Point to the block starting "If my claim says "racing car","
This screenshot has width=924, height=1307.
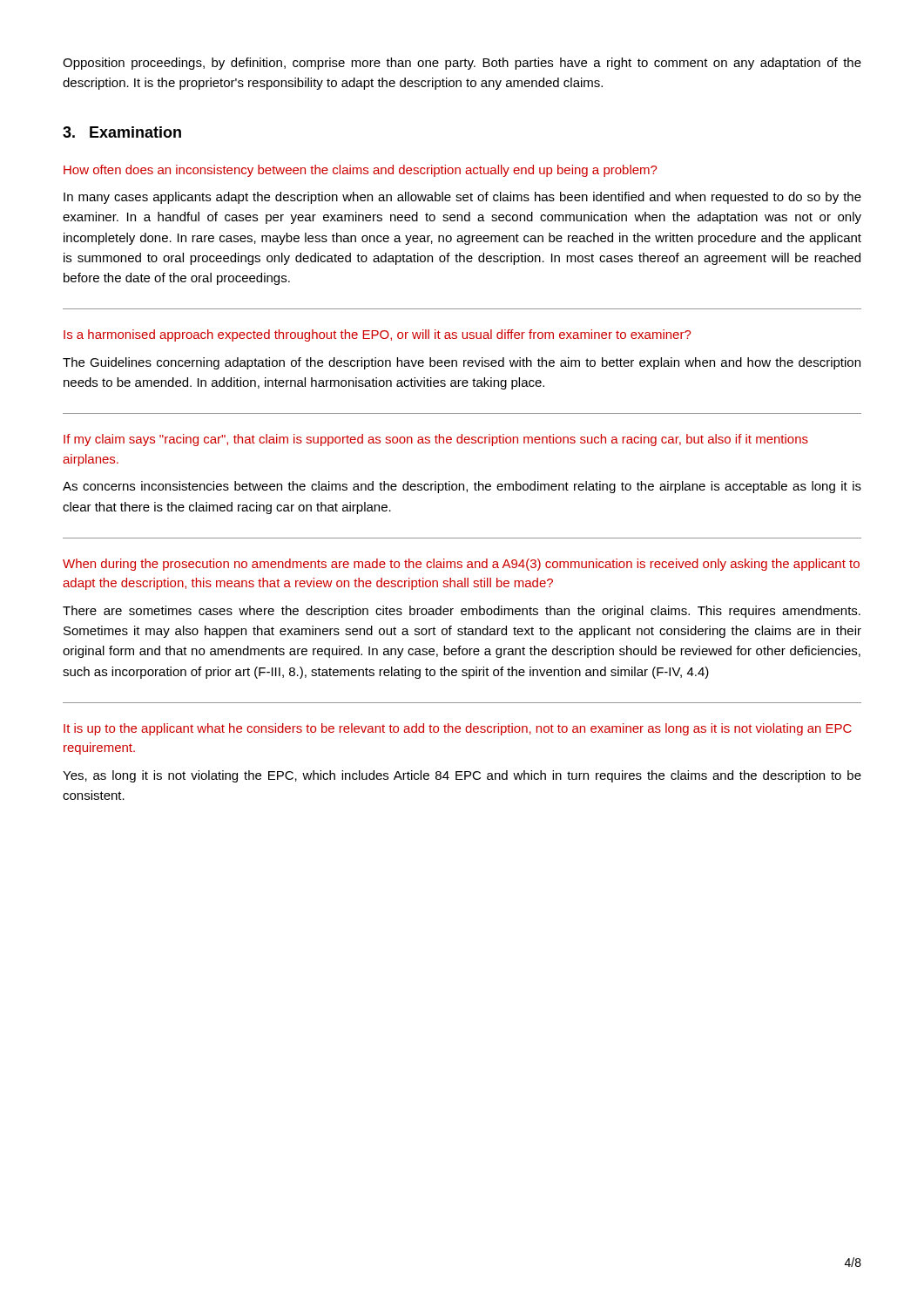pos(435,449)
